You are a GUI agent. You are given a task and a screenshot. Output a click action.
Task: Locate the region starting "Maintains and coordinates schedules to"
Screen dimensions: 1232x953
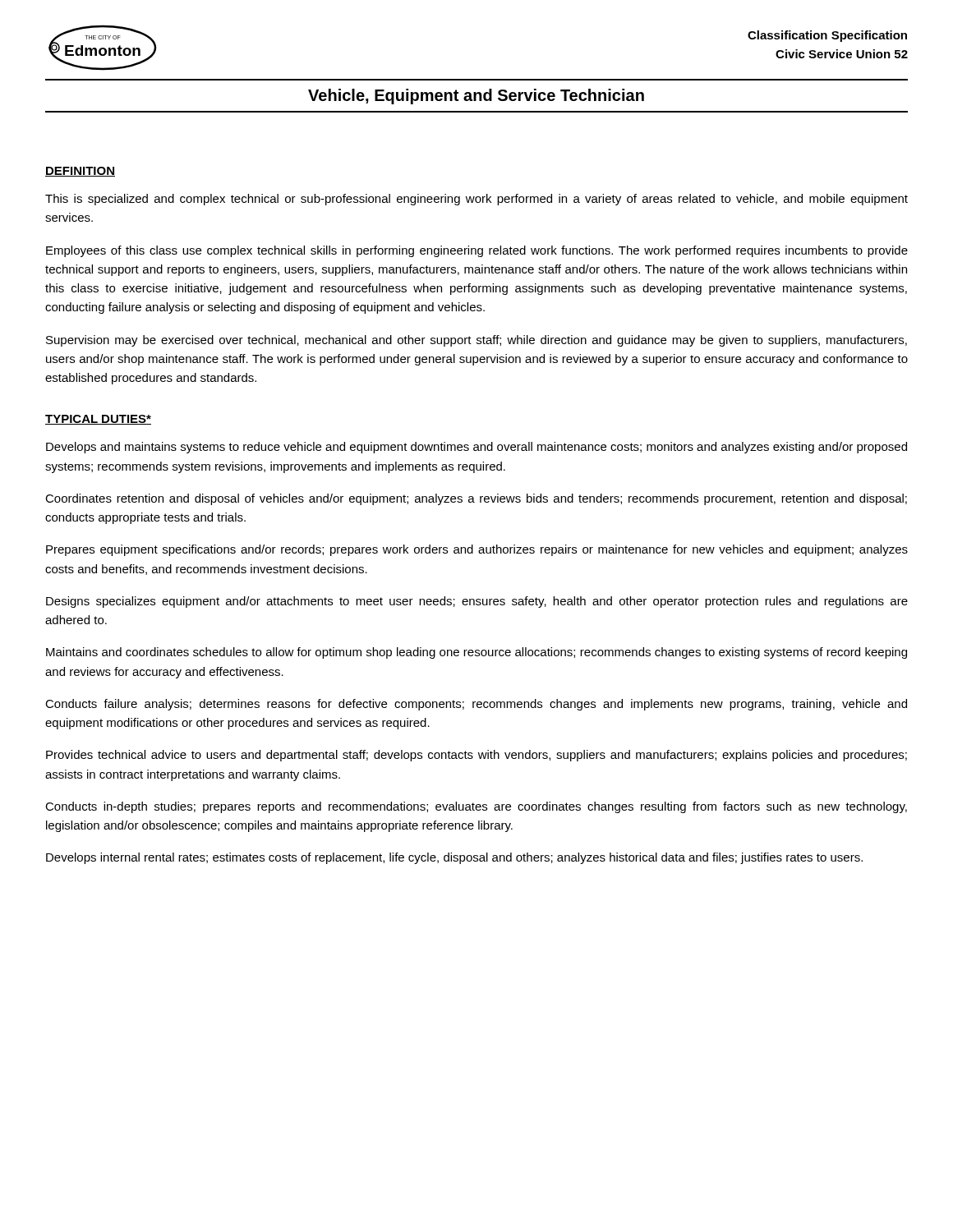476,661
